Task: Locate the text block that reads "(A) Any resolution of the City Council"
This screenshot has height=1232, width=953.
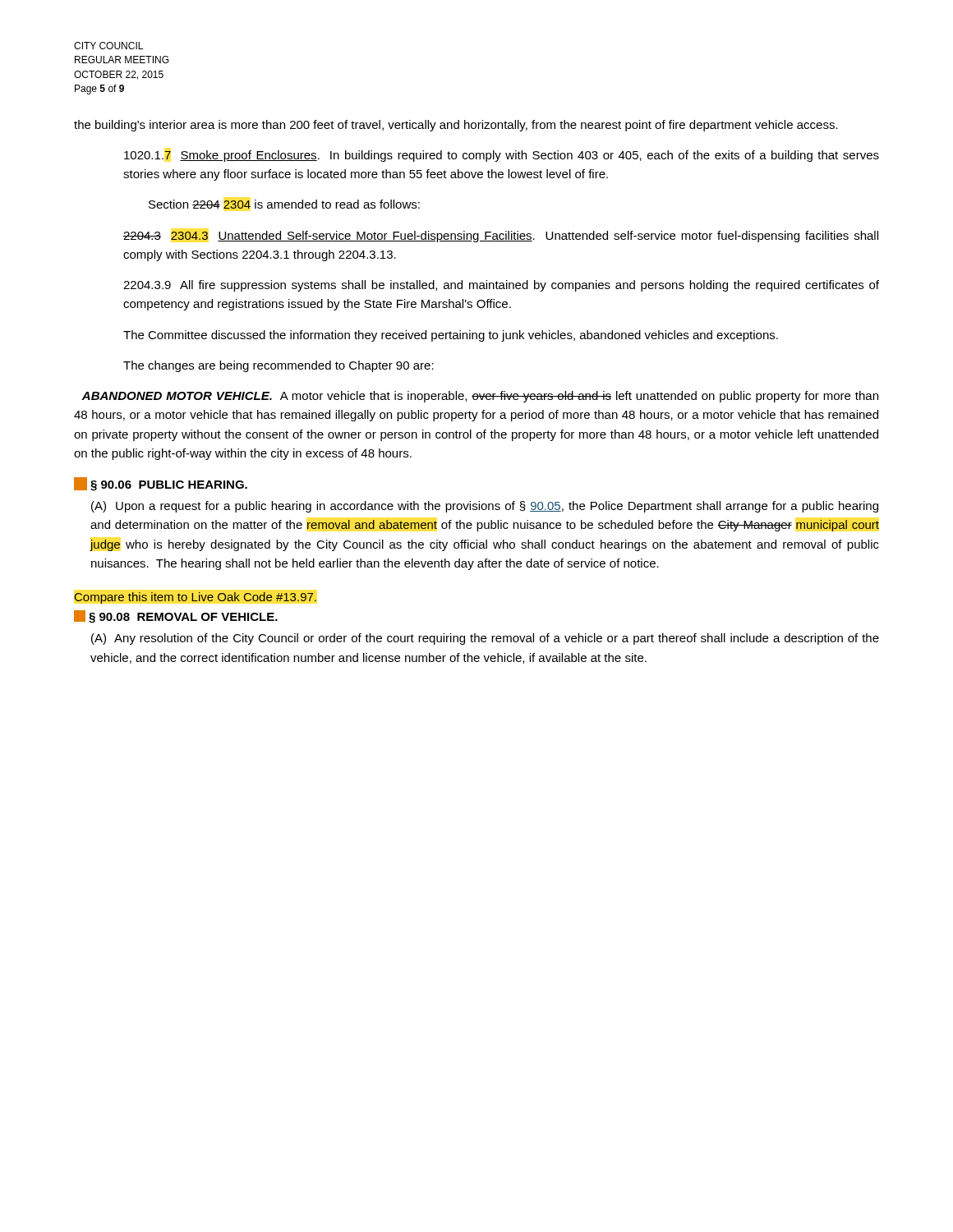Action: tap(485, 648)
